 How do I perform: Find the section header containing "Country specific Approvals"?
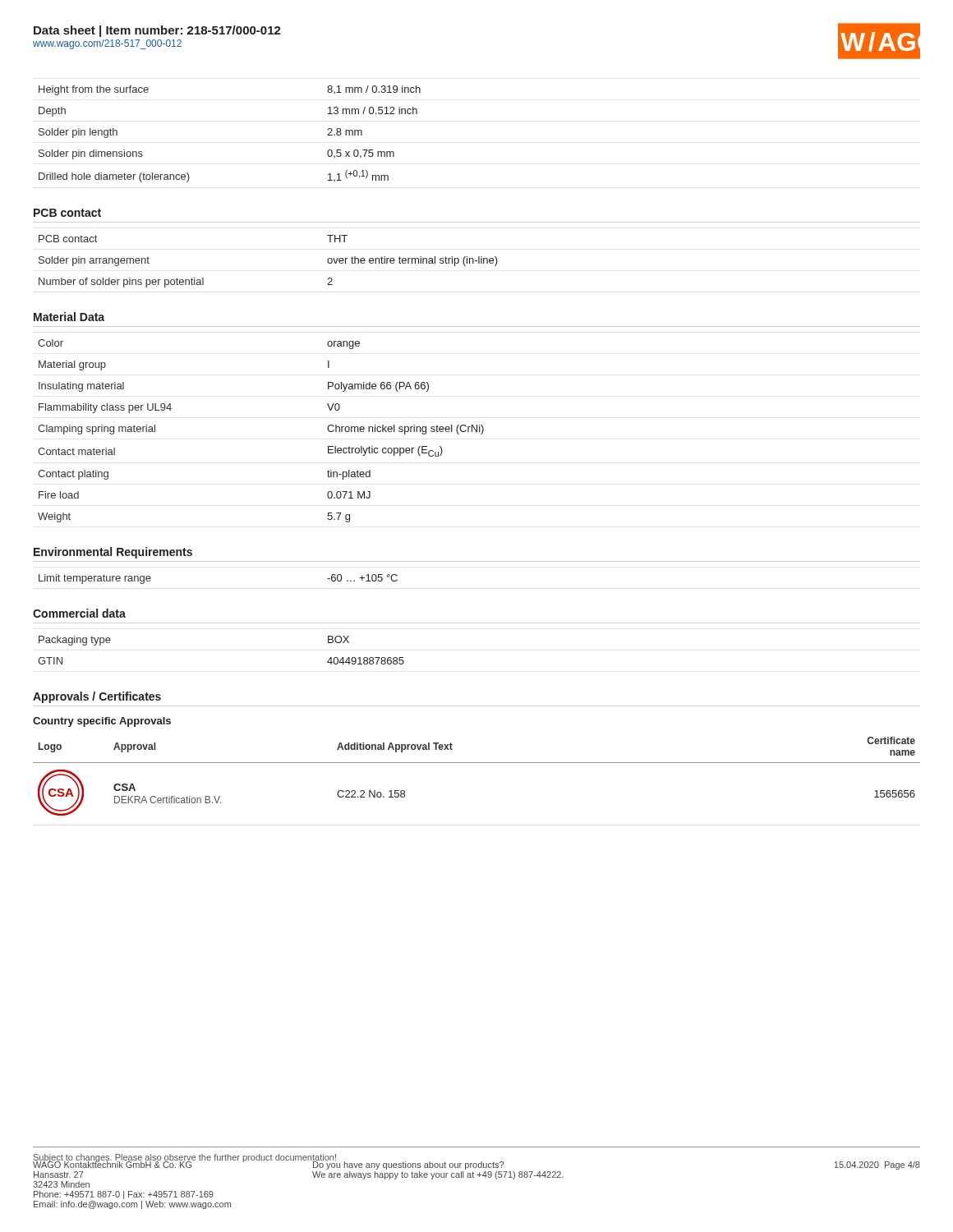click(102, 721)
